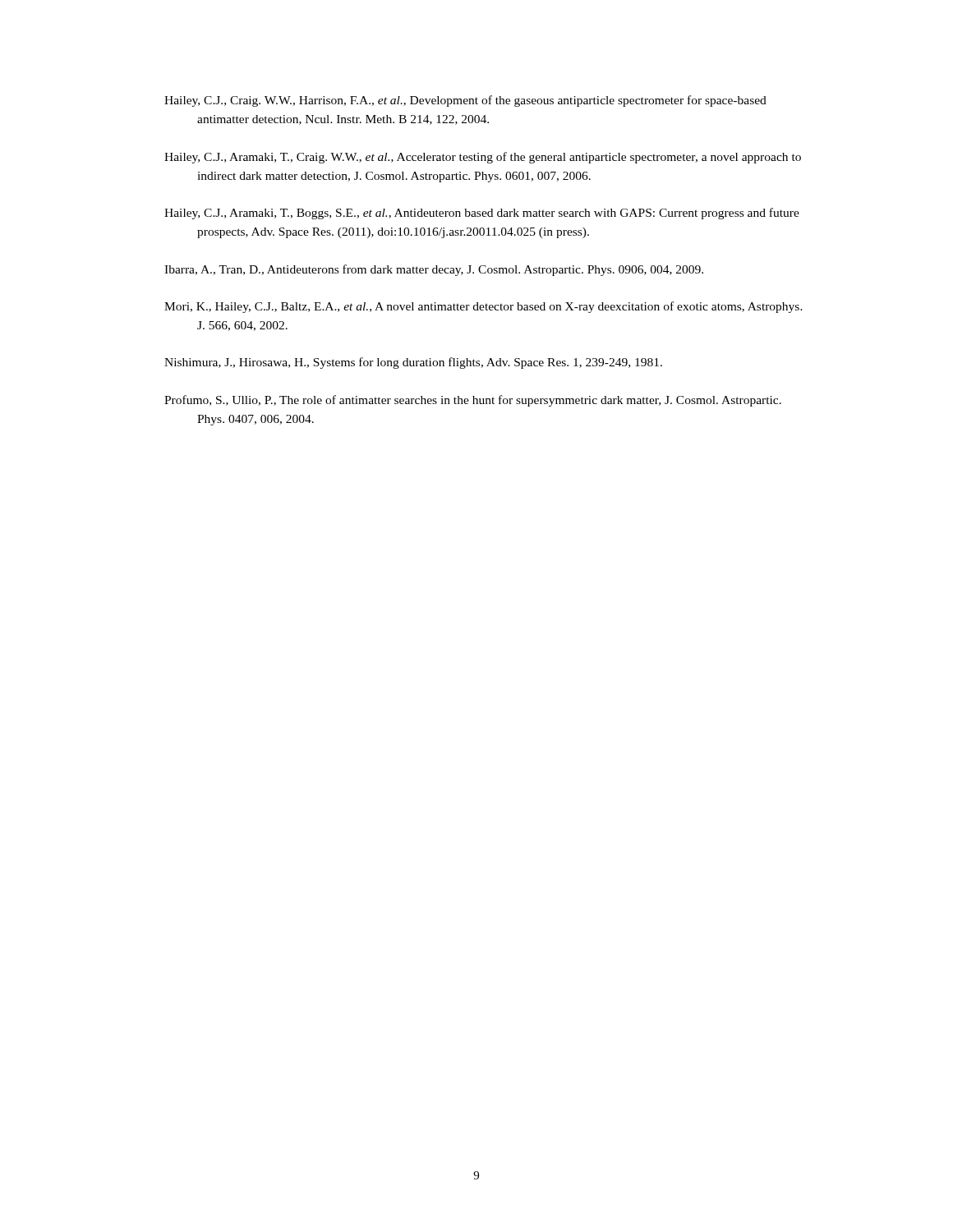Find the block on this page that starts "Hailey, C.J., Craig."

click(465, 109)
